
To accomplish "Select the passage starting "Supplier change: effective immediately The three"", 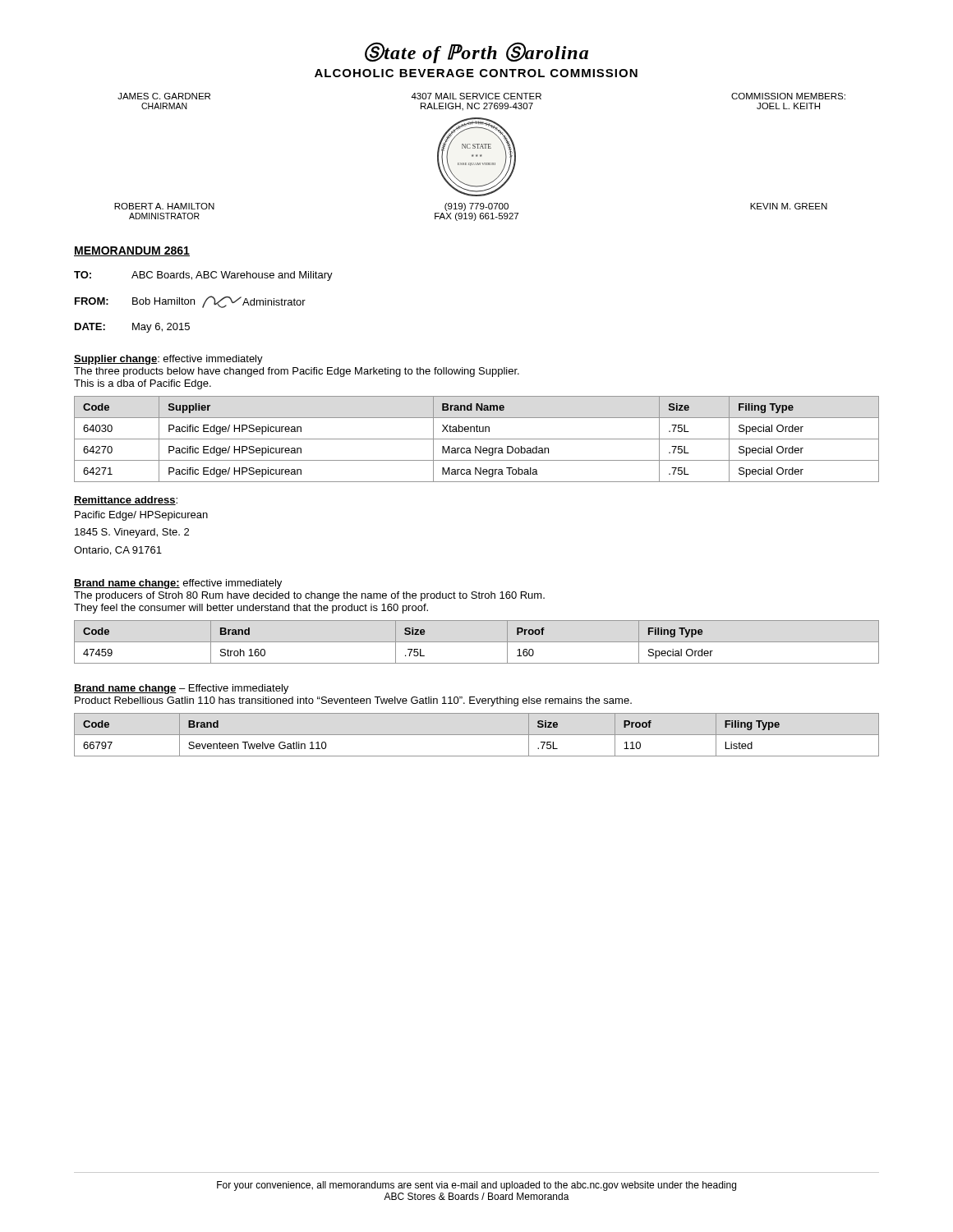I will (x=476, y=371).
